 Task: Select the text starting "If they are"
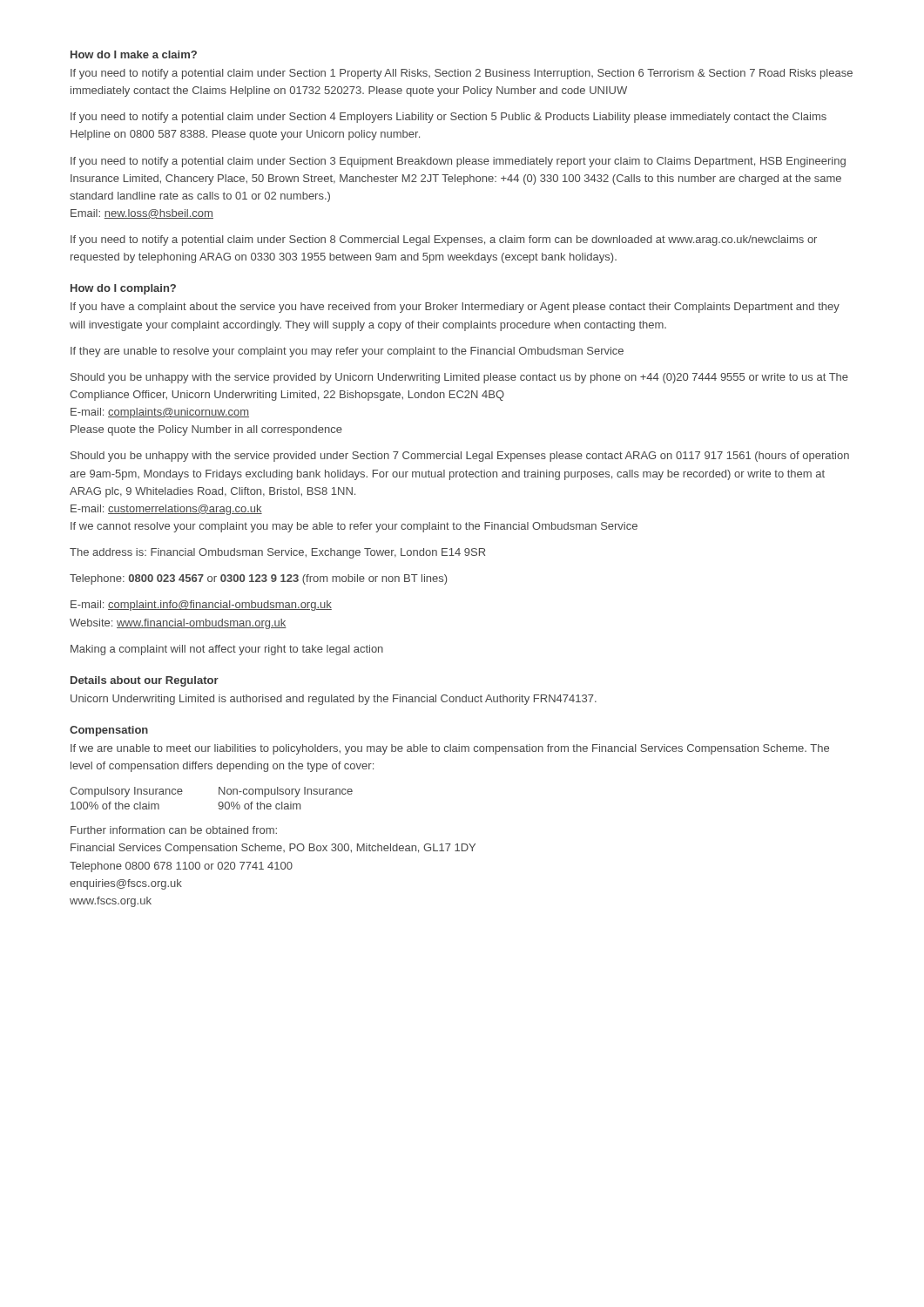[x=347, y=350]
